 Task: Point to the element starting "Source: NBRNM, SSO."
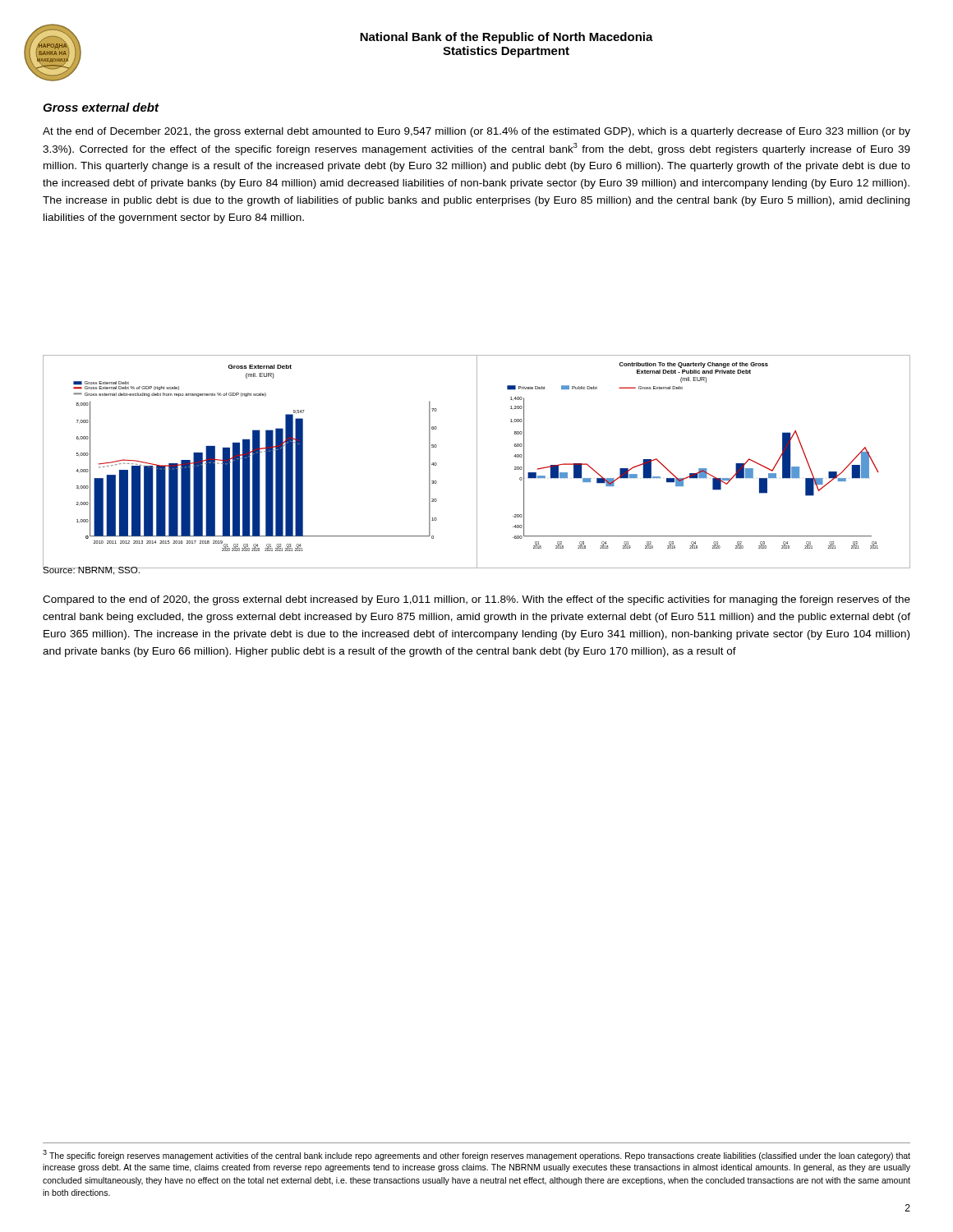click(x=92, y=570)
